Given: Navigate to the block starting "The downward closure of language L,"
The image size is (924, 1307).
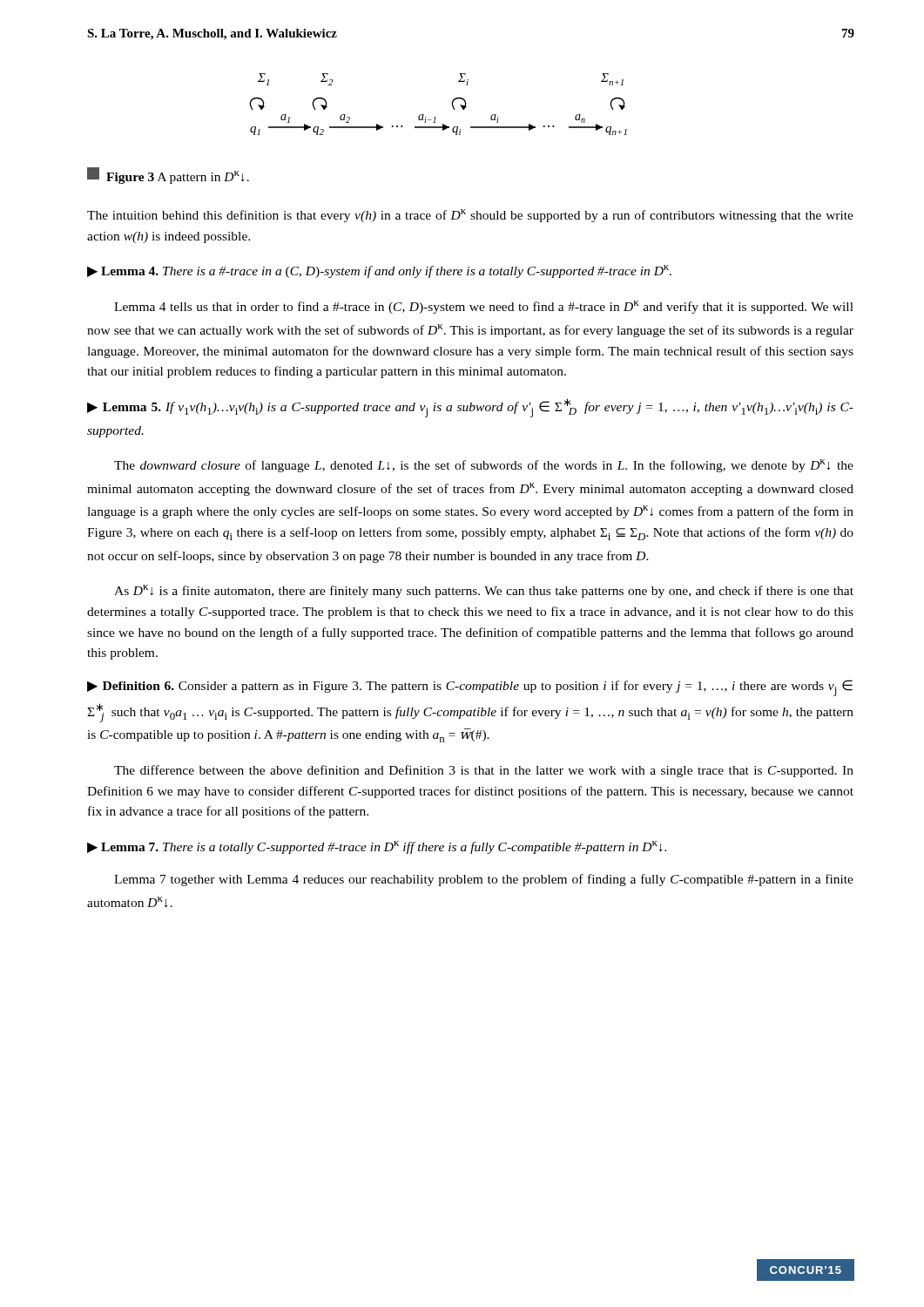Looking at the screenshot, I should pyautogui.click(x=470, y=508).
